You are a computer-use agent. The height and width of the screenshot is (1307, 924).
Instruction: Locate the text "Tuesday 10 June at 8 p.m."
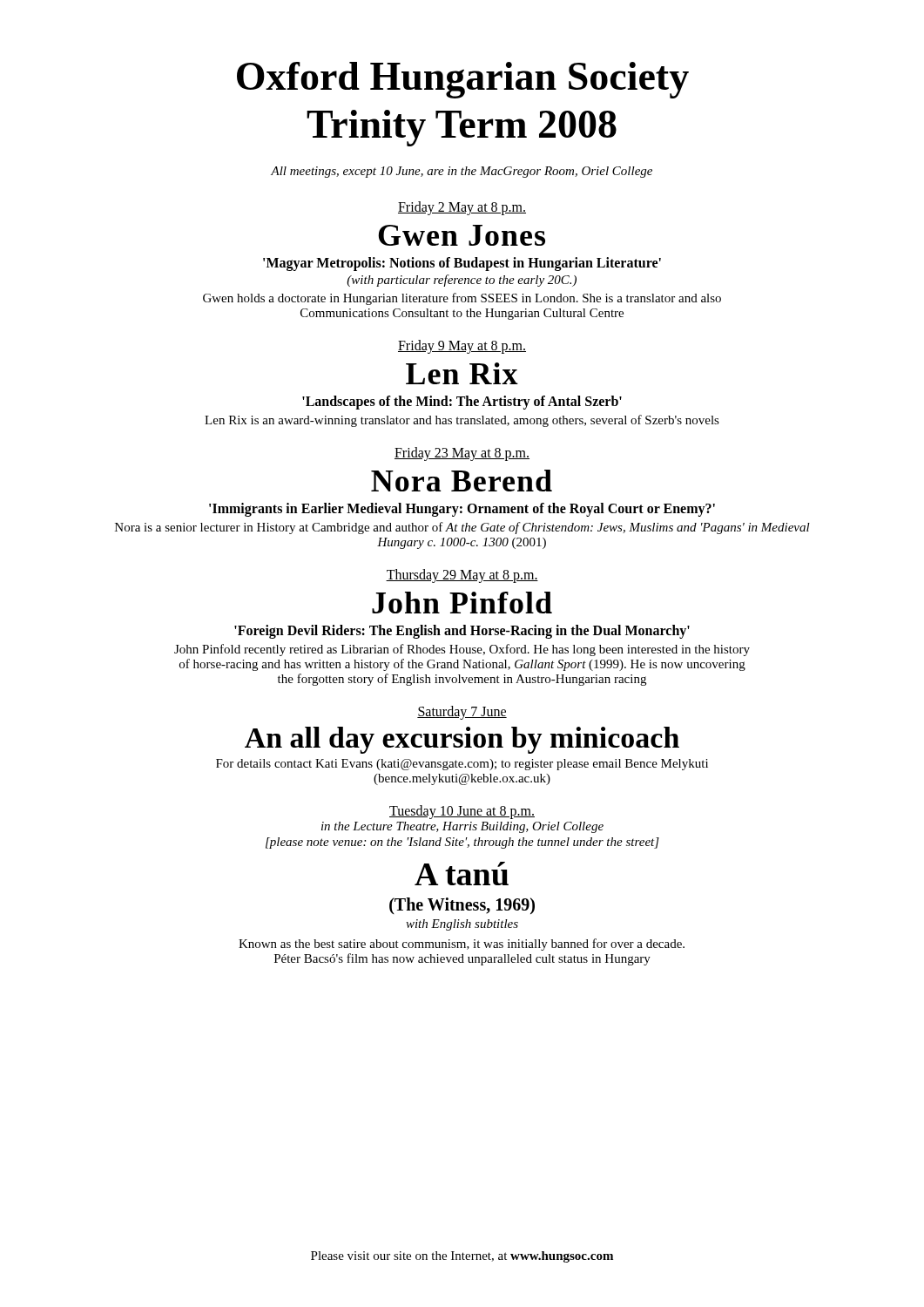462,811
